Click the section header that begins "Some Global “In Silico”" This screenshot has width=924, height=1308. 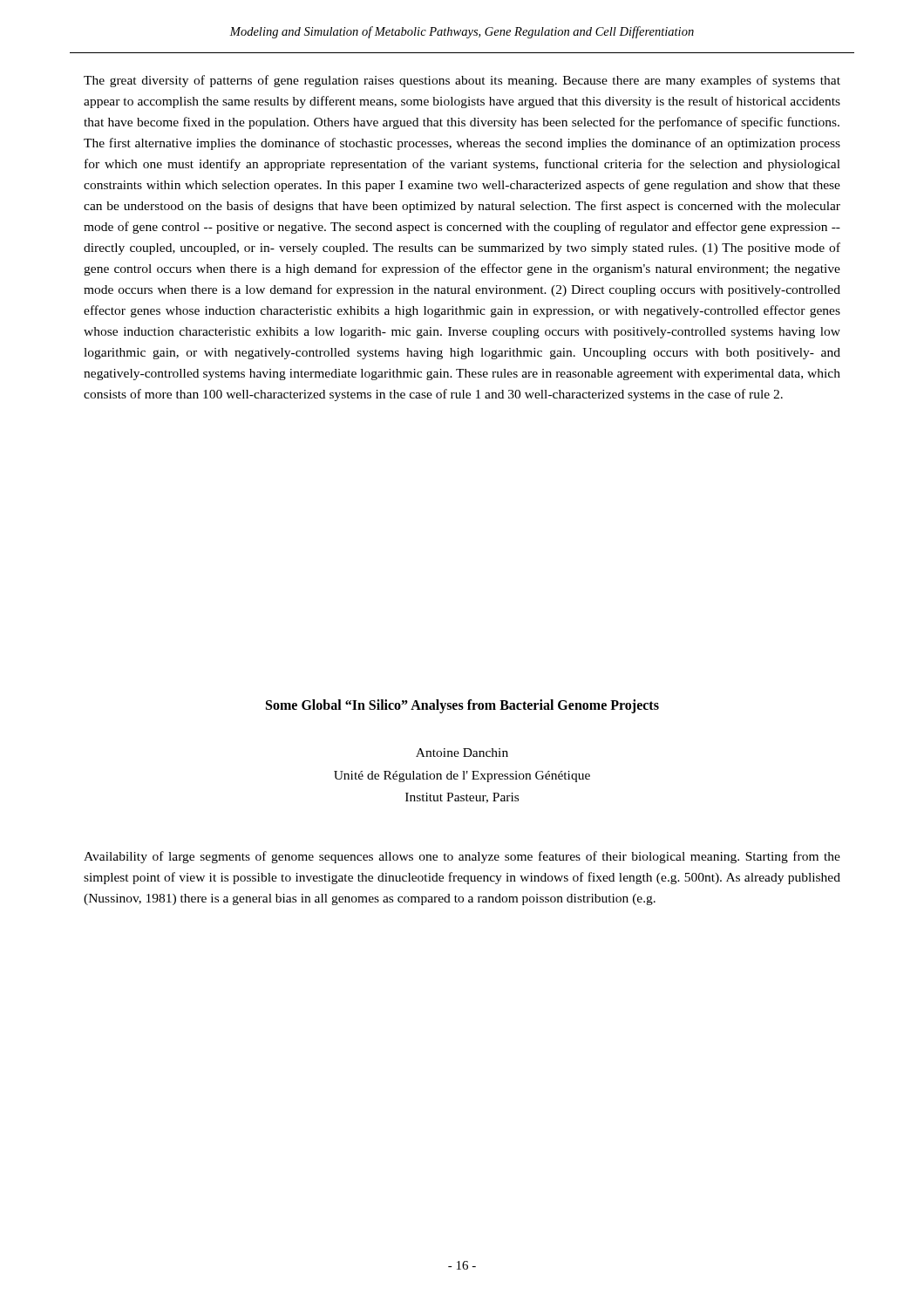[x=462, y=705]
